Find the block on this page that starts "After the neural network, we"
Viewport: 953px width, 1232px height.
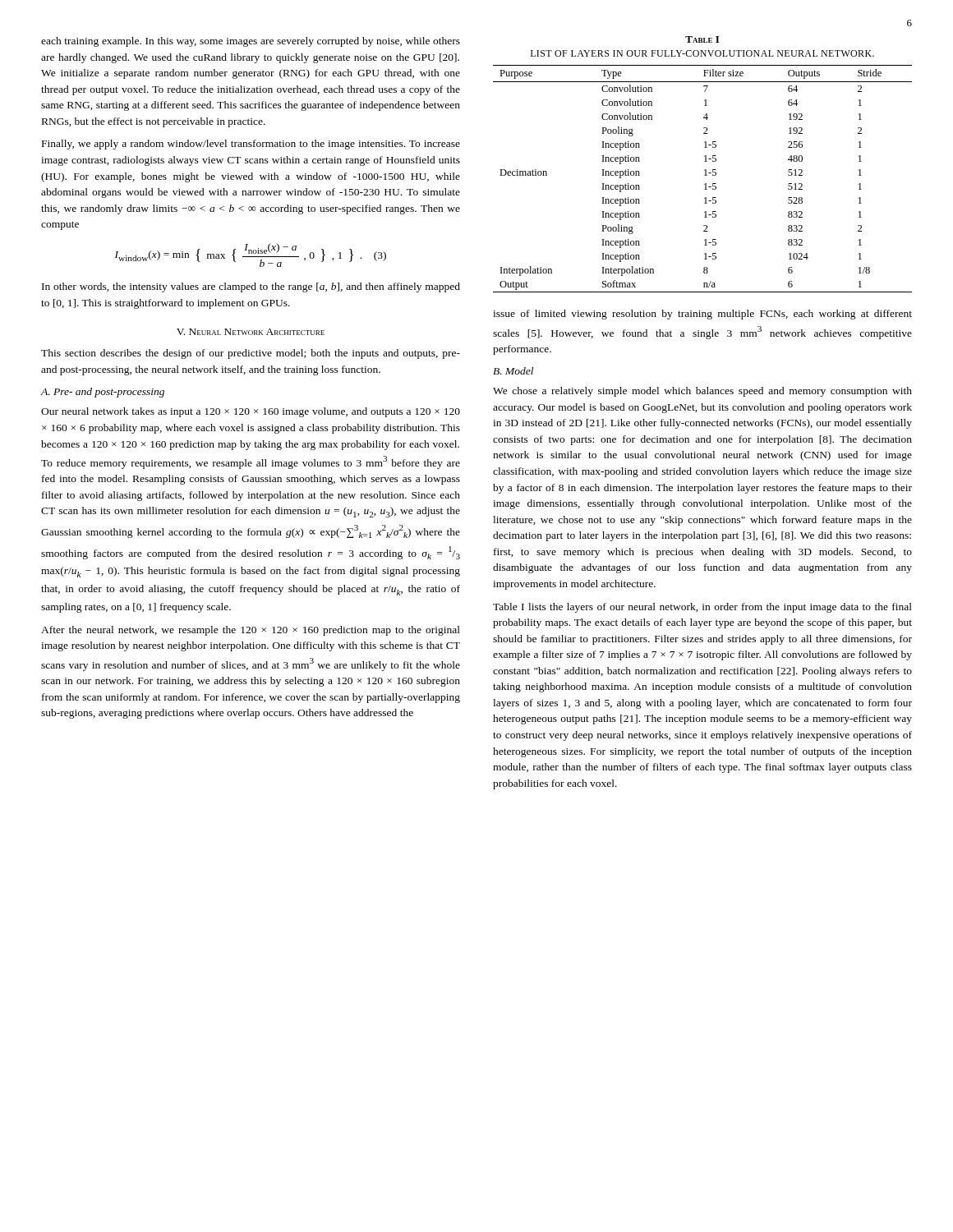coord(251,671)
